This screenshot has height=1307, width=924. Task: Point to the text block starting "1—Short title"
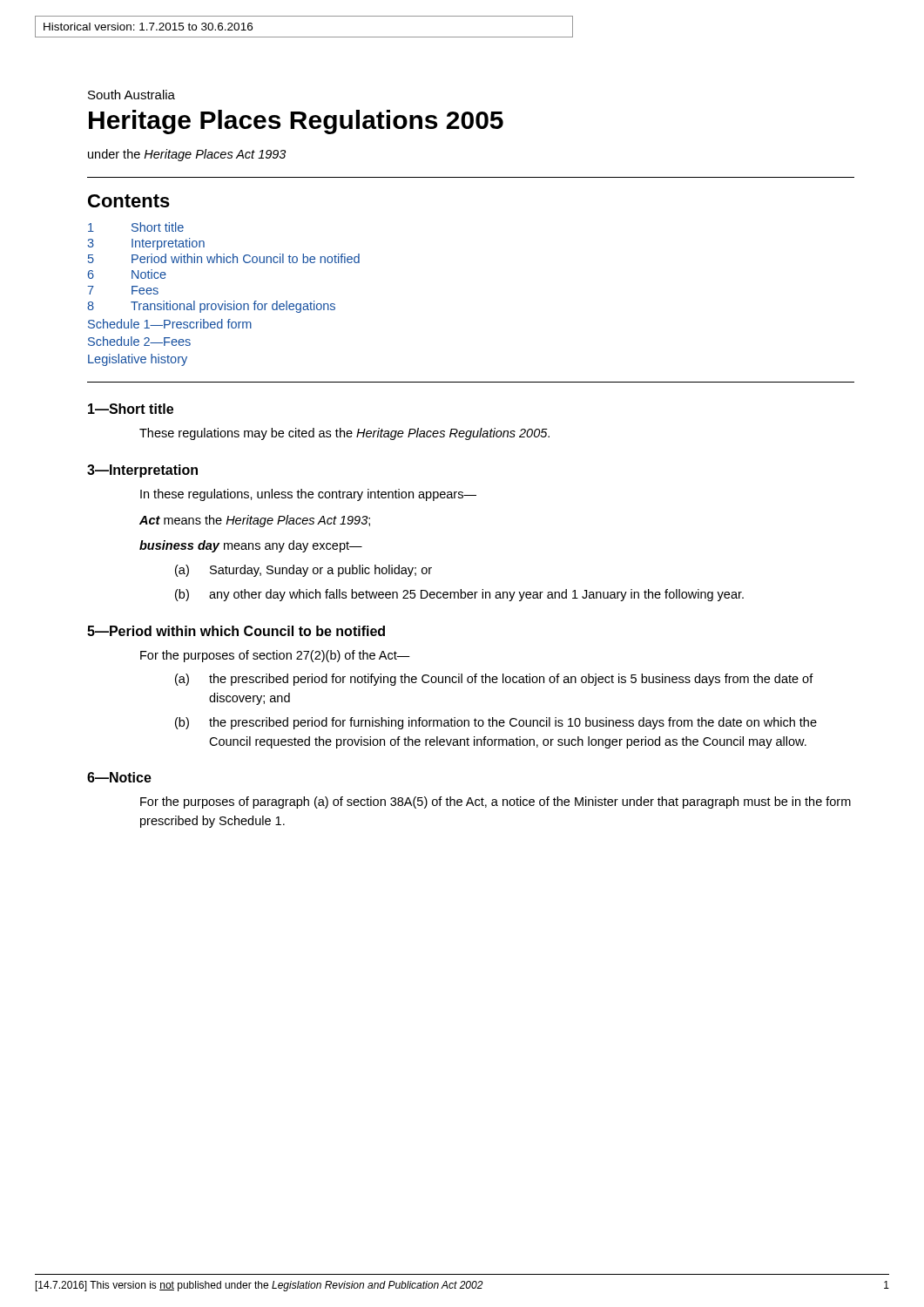point(130,409)
